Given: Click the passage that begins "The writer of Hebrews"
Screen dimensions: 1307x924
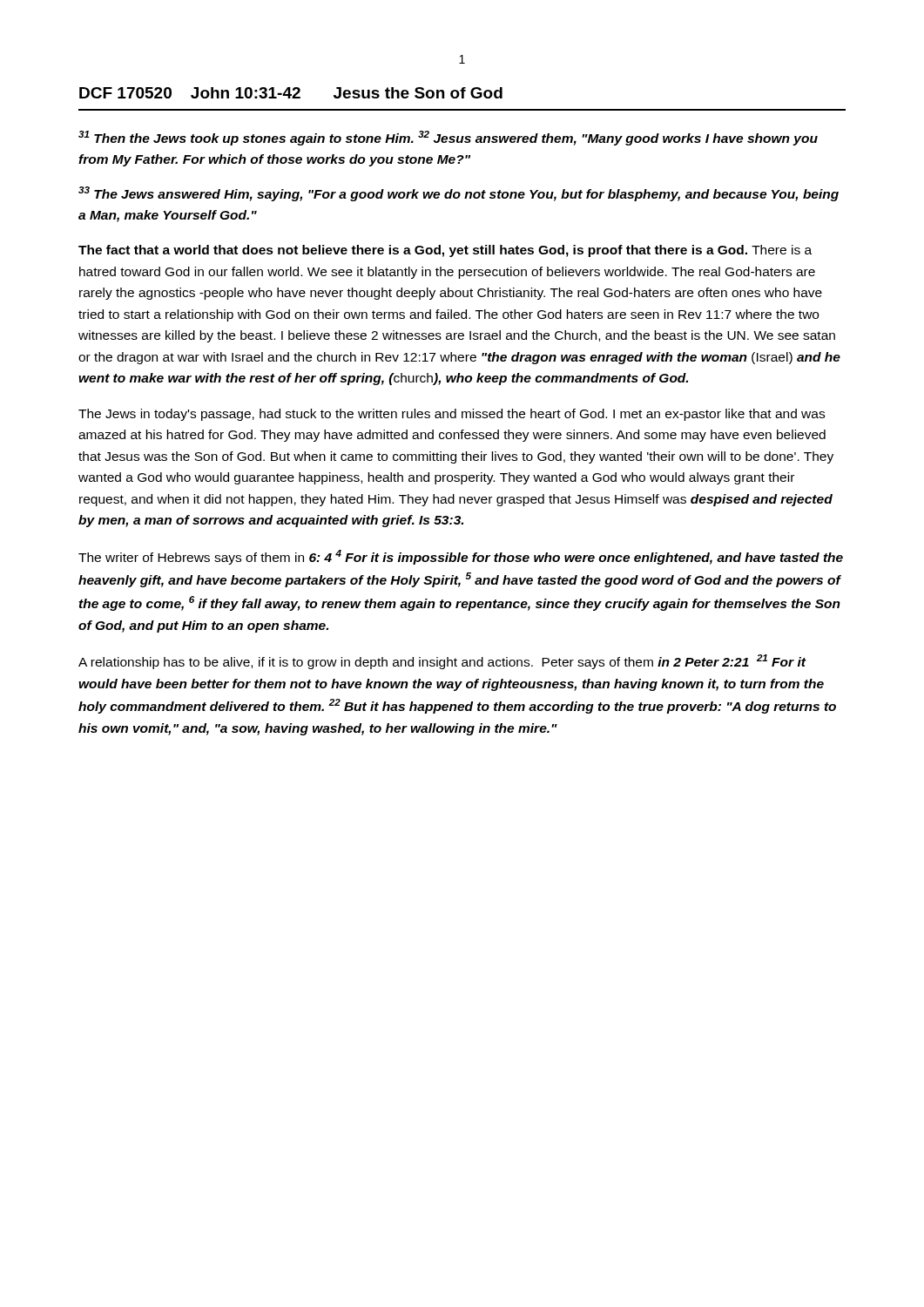Looking at the screenshot, I should (461, 590).
